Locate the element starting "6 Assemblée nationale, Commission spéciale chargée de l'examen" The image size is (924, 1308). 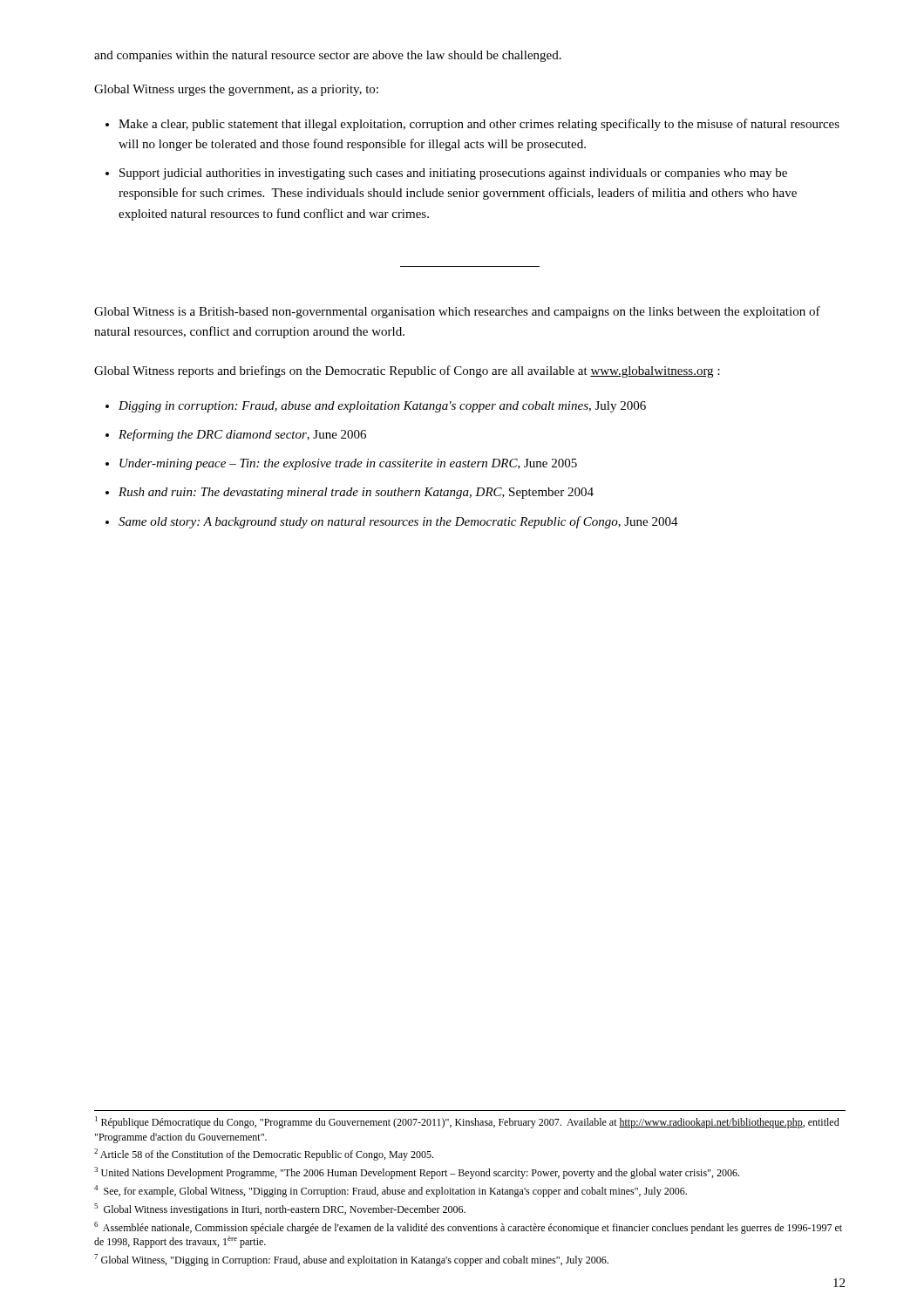click(x=468, y=1234)
